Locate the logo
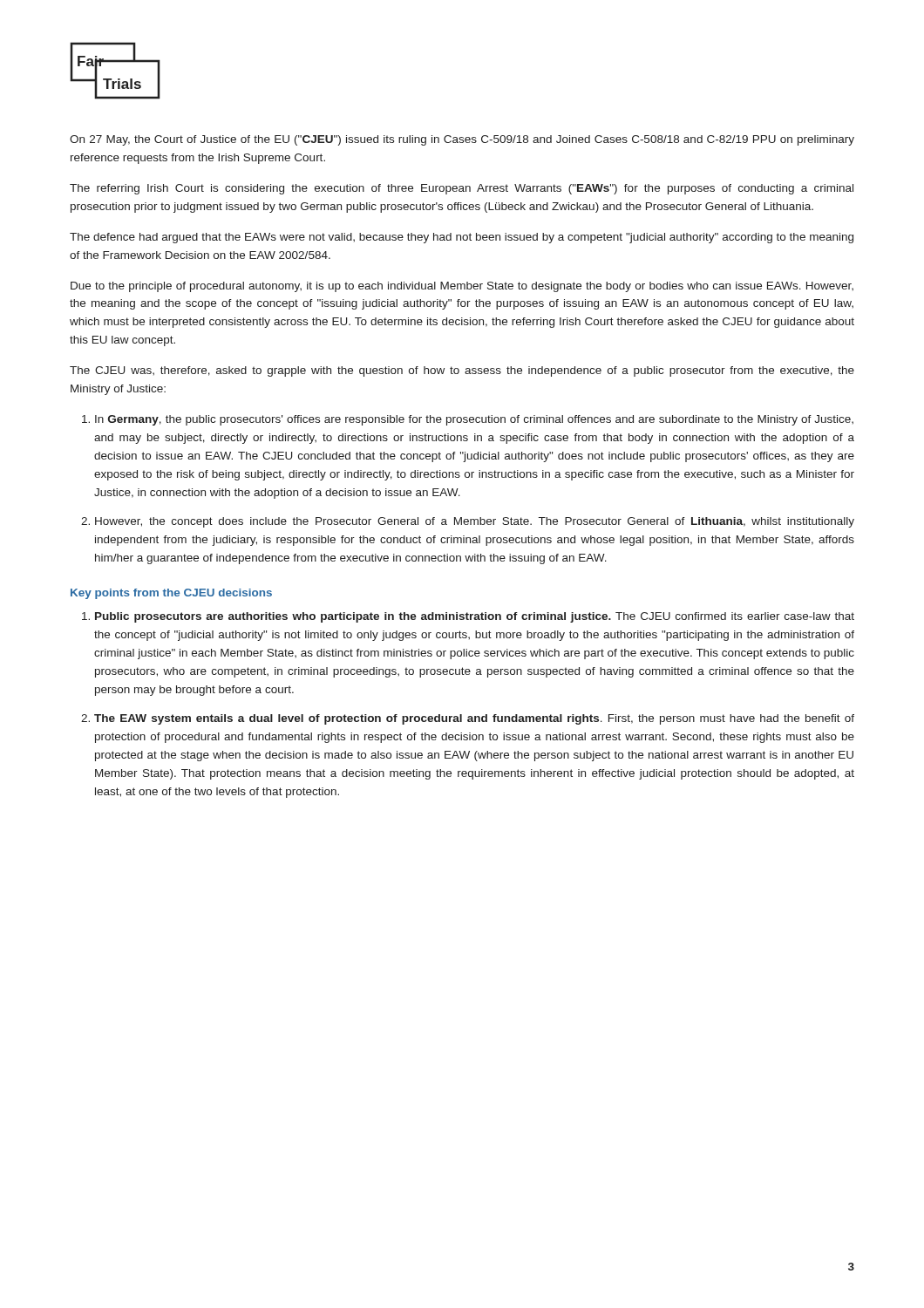 point(462,72)
